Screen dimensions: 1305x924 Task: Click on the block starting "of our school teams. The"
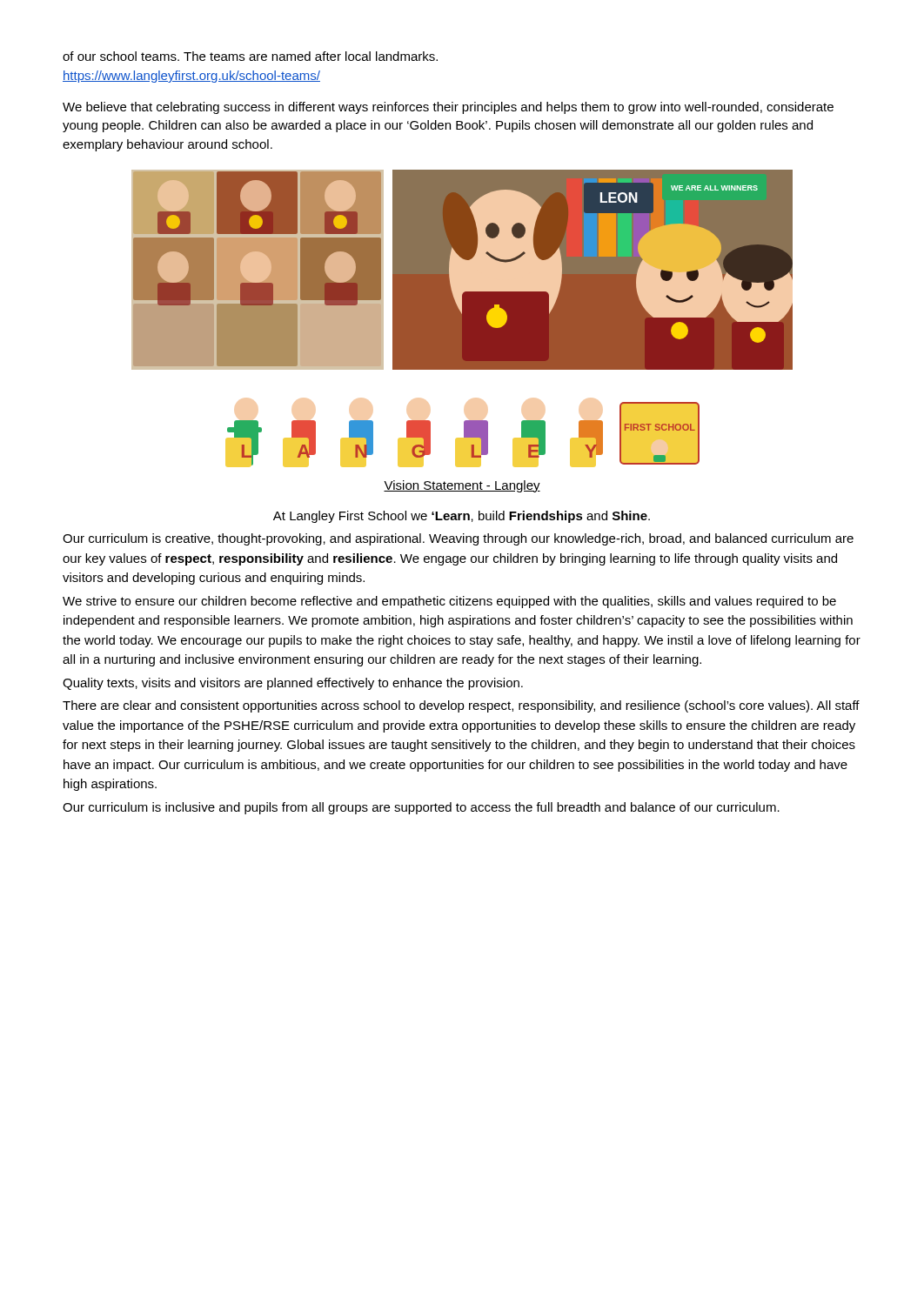251,66
